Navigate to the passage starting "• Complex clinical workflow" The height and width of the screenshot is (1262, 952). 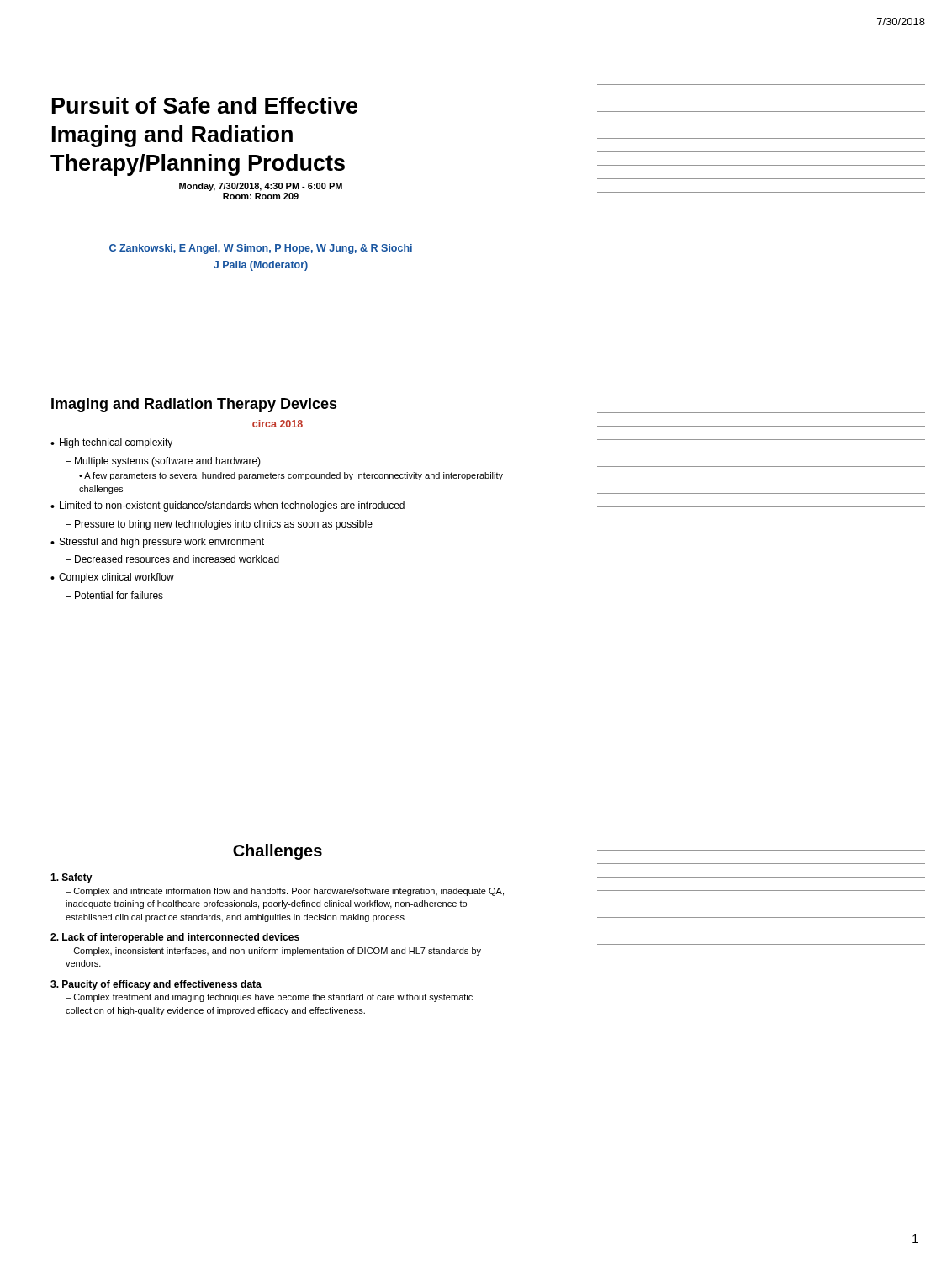pos(112,579)
